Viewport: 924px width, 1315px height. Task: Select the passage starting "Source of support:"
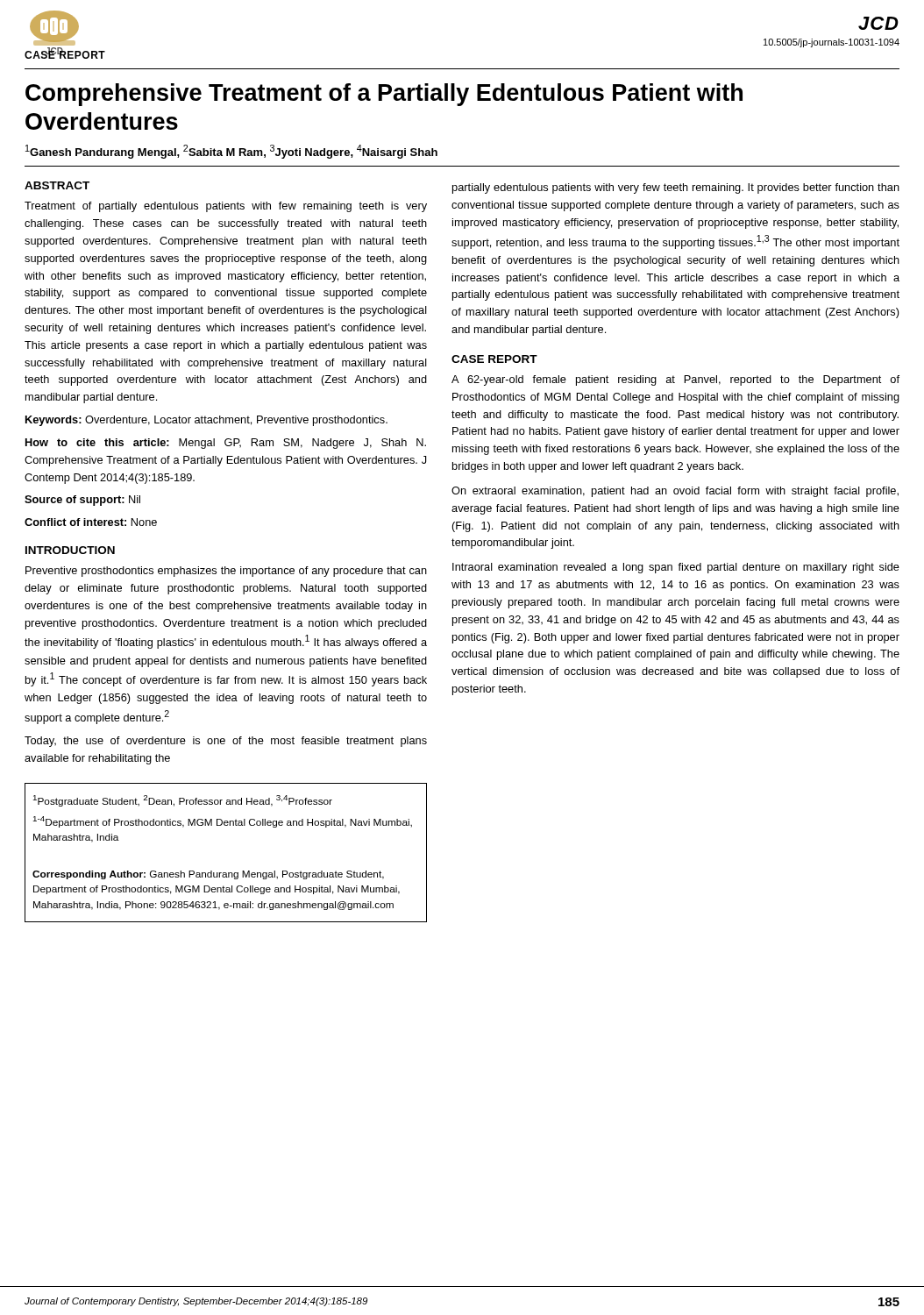pos(83,500)
